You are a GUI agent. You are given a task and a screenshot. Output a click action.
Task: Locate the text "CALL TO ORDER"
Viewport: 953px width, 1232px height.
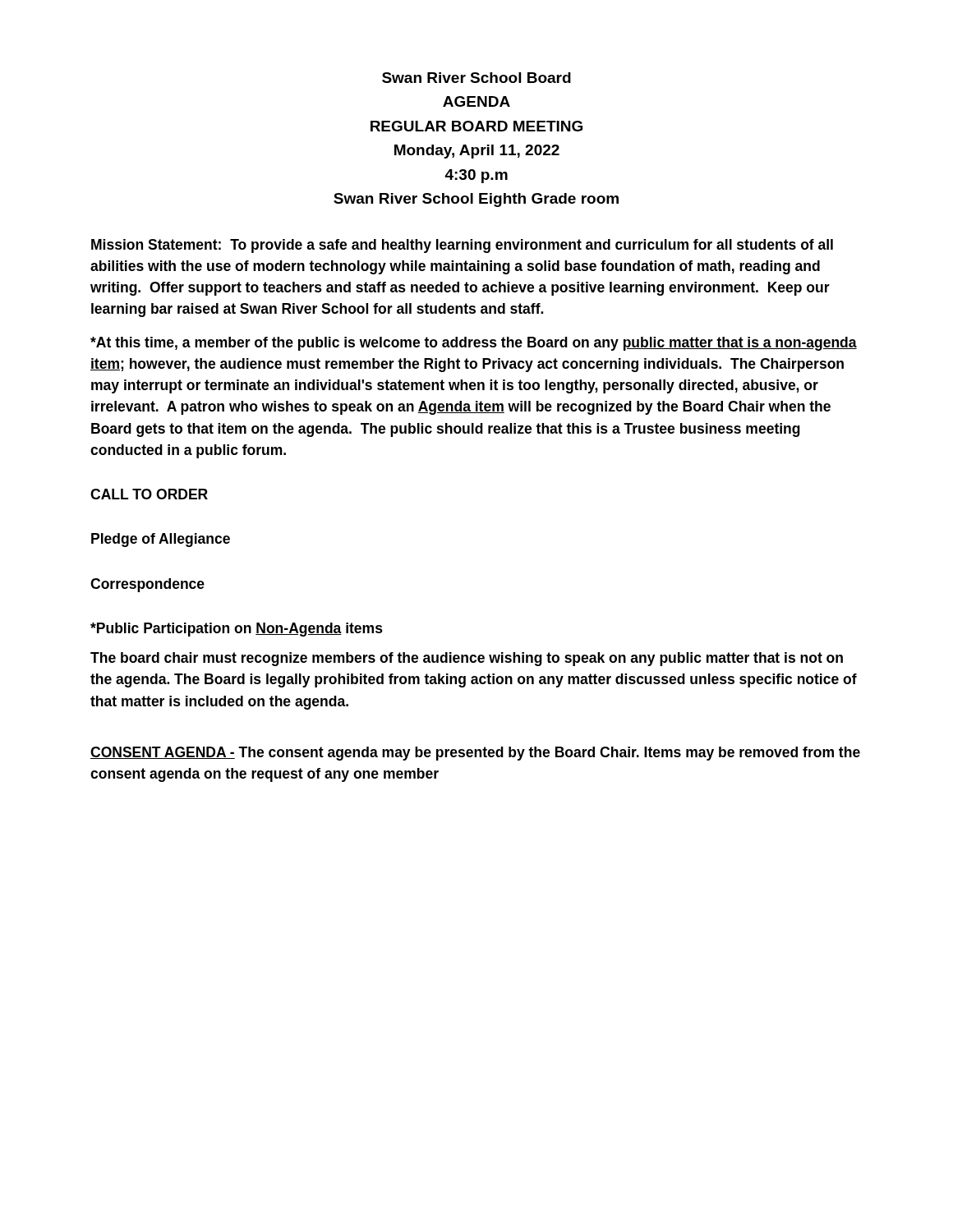point(149,495)
